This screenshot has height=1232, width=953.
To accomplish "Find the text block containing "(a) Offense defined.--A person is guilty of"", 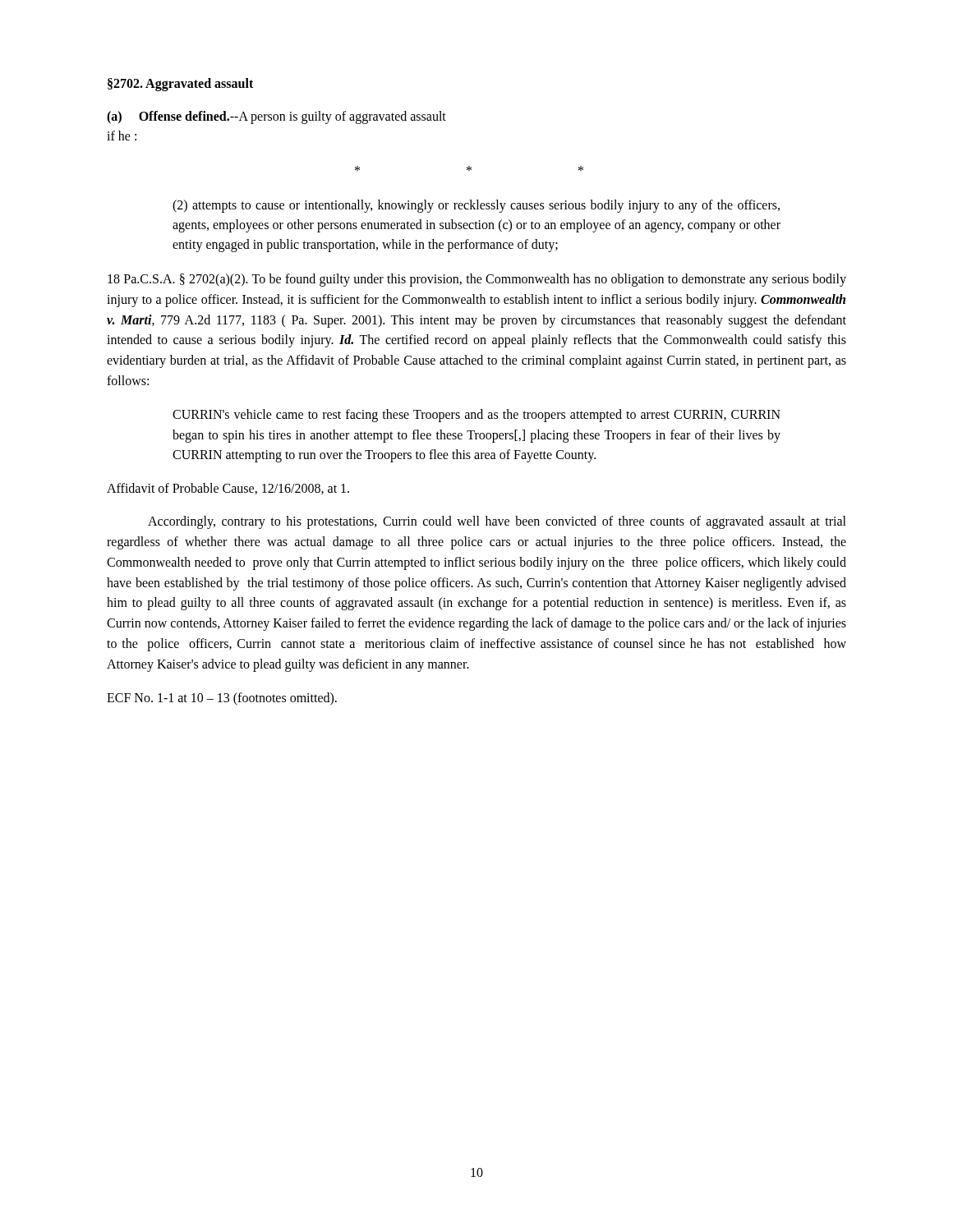I will point(276,126).
